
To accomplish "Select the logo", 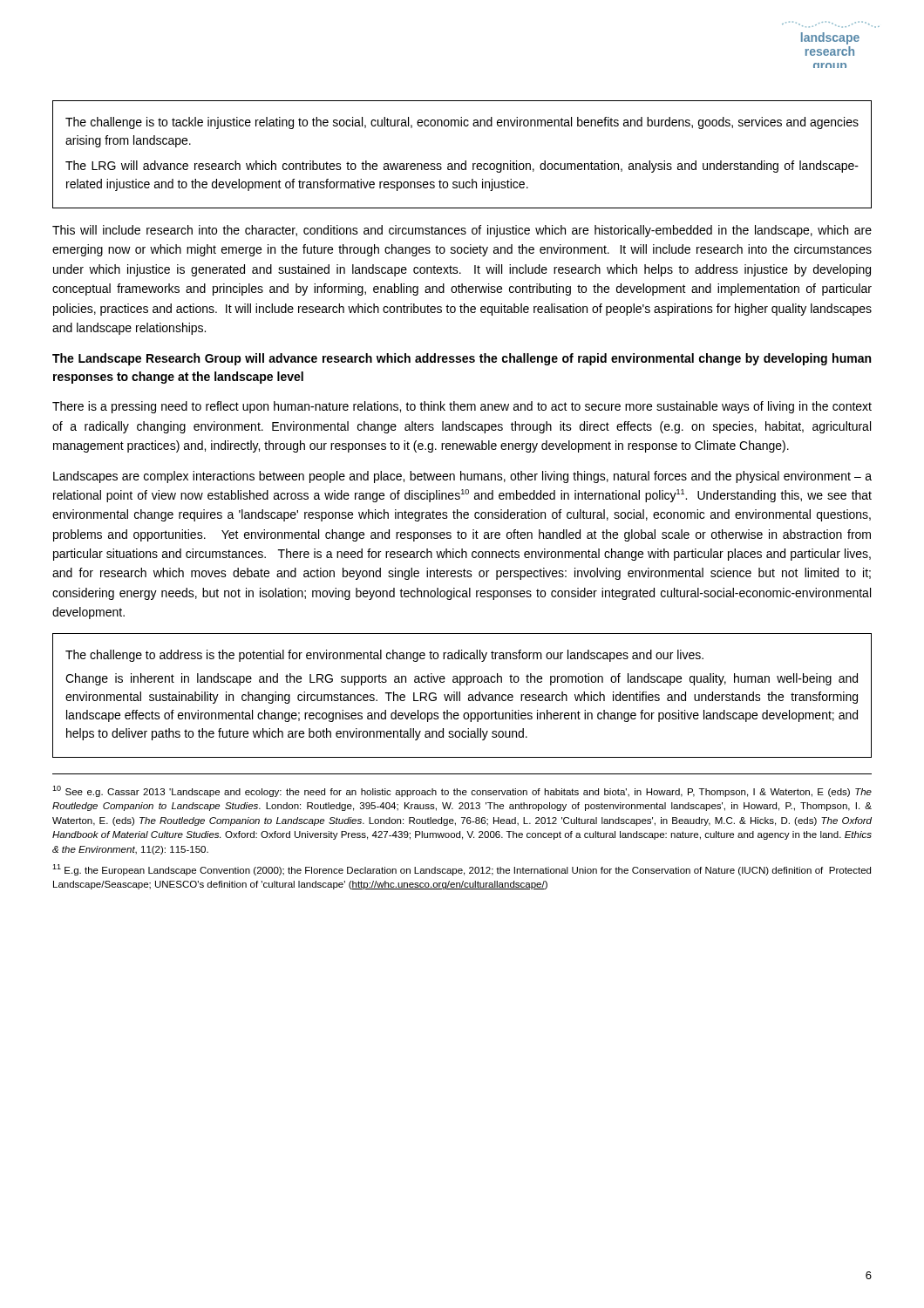I will coord(830,43).
